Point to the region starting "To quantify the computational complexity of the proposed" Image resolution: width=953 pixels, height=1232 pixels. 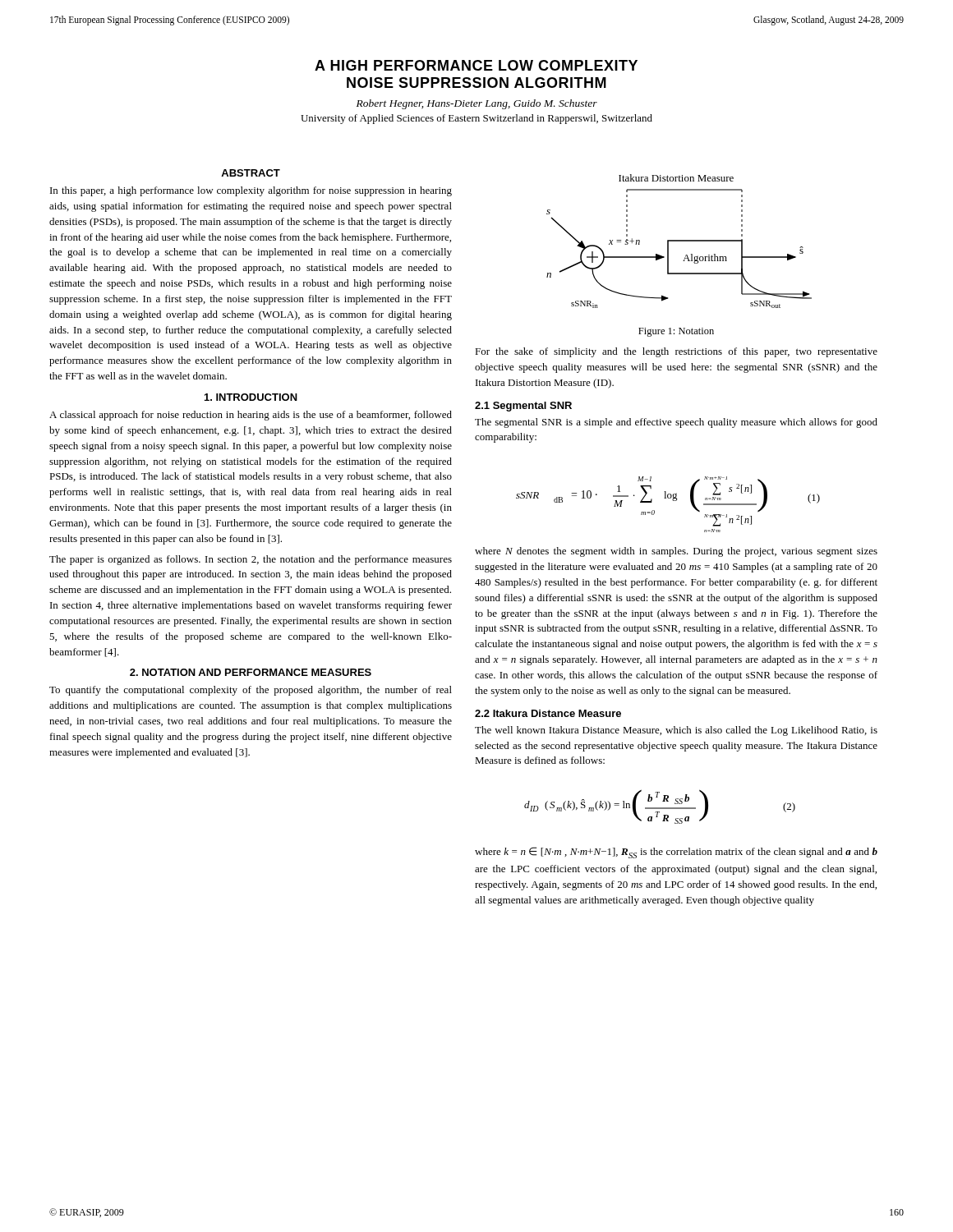click(251, 722)
